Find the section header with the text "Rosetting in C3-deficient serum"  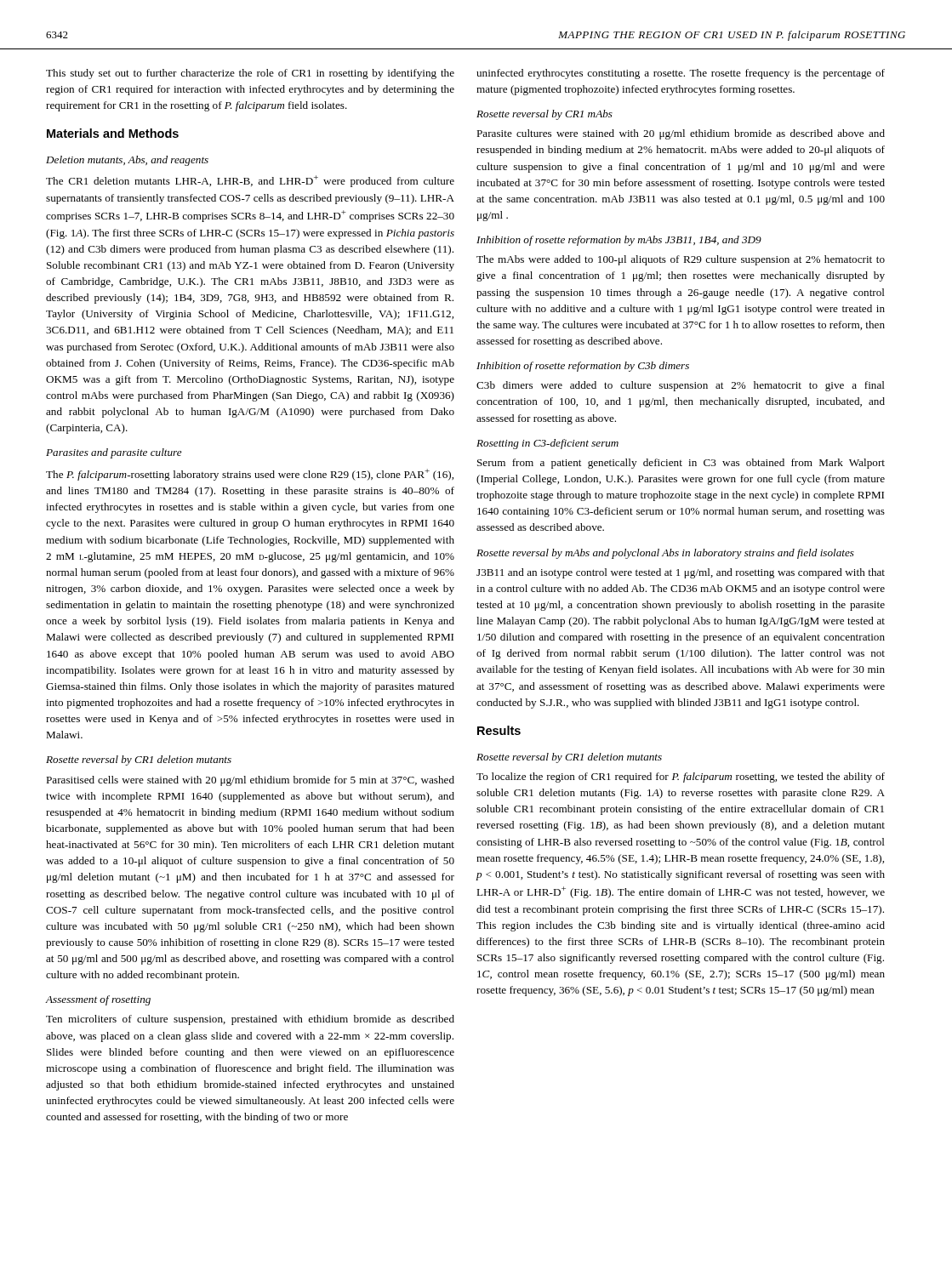pyautogui.click(x=548, y=443)
